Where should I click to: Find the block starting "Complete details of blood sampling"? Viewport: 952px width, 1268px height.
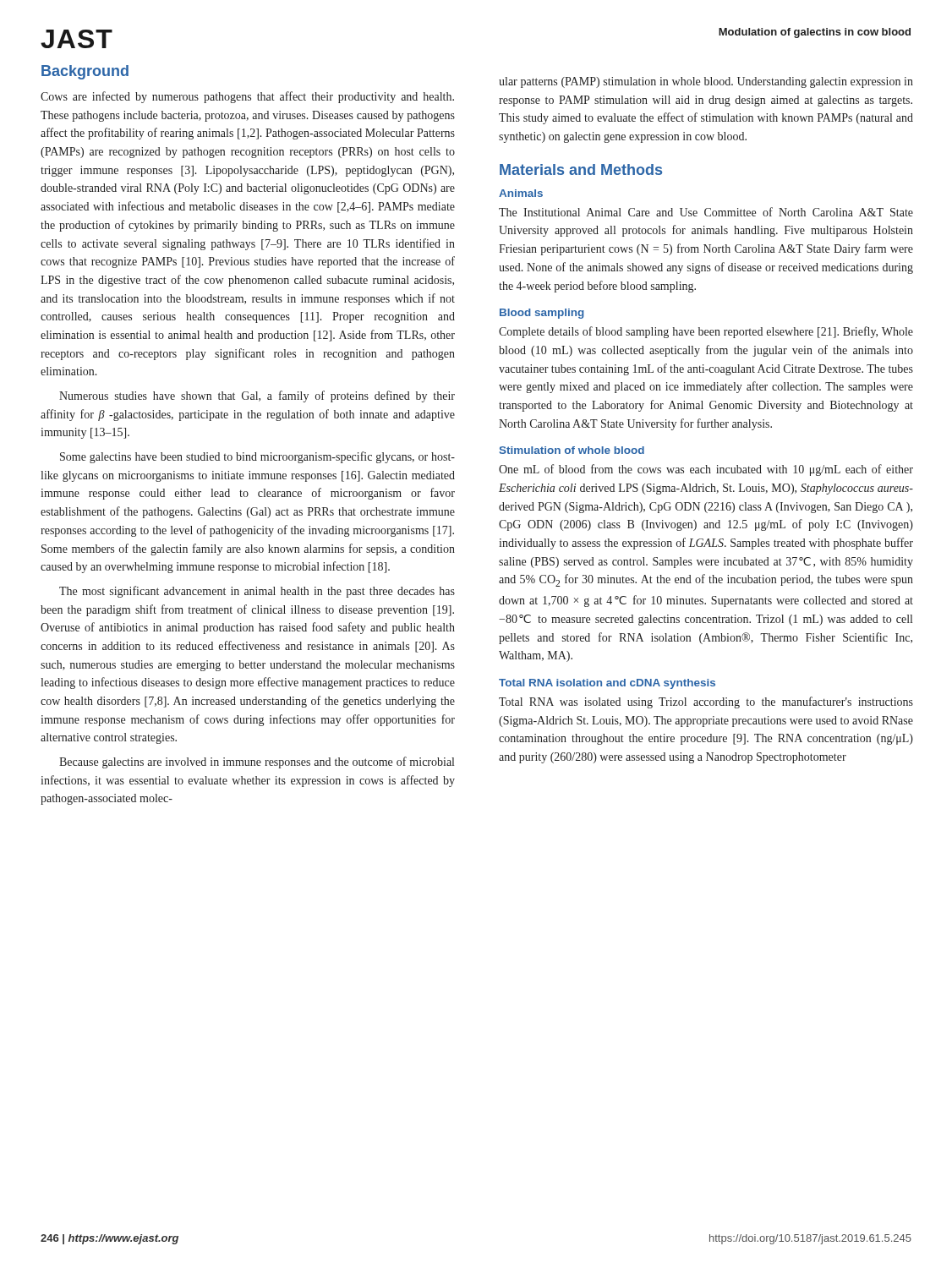(706, 378)
